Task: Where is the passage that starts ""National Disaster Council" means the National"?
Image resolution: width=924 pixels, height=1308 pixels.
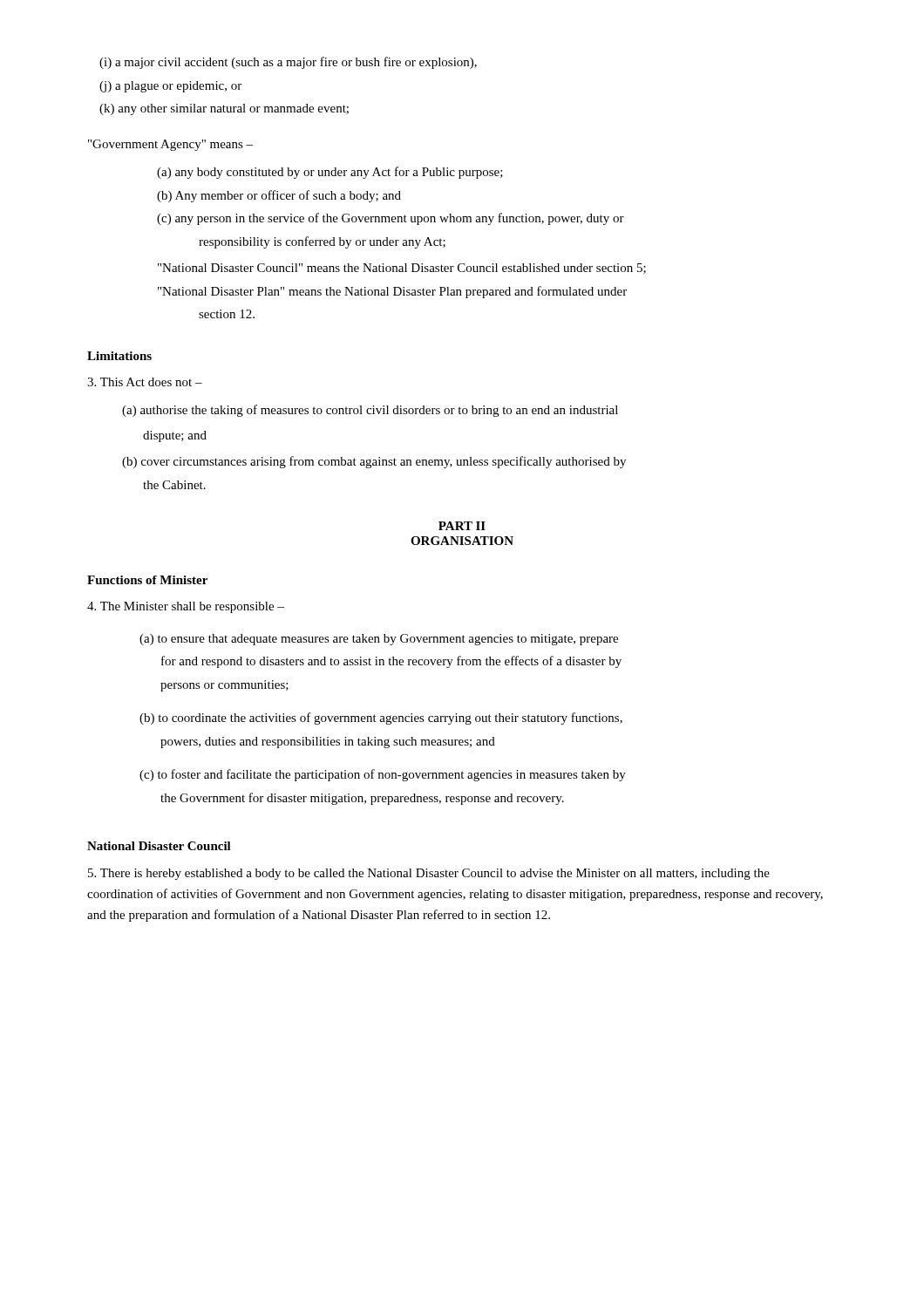Action: (x=402, y=268)
